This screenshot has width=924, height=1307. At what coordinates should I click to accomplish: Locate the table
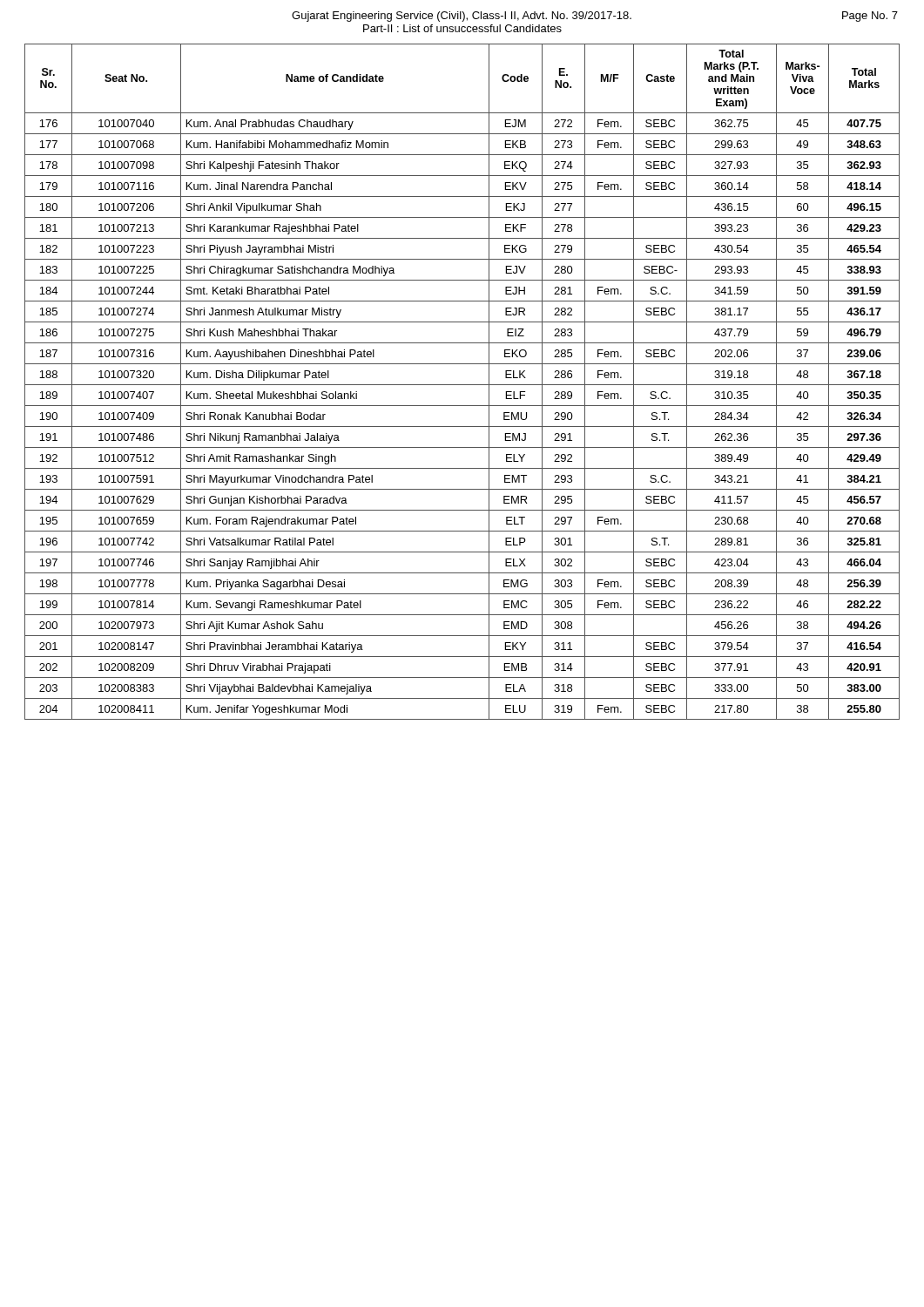tap(462, 382)
